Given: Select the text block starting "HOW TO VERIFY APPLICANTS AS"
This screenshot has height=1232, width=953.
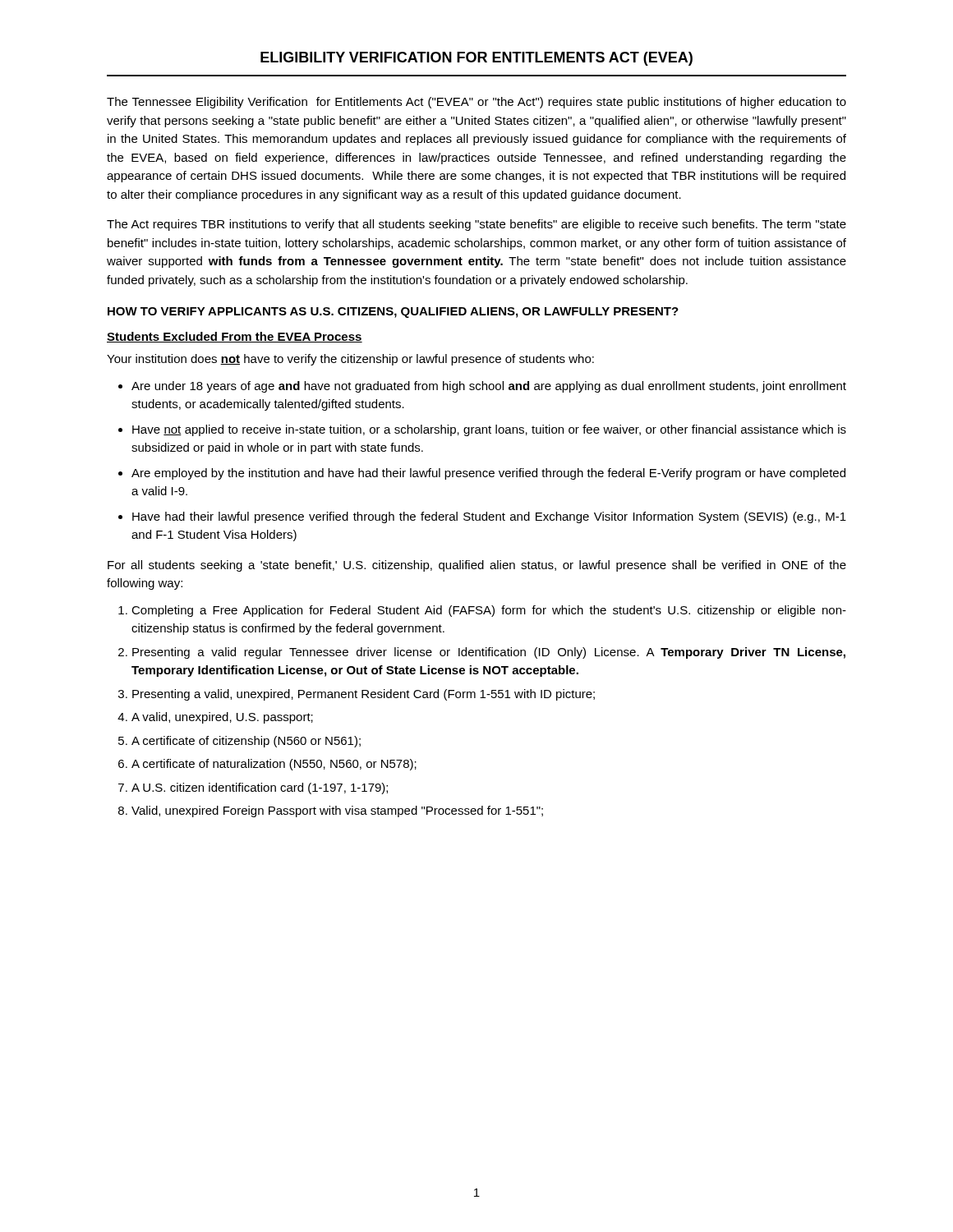Looking at the screenshot, I should click(x=393, y=311).
